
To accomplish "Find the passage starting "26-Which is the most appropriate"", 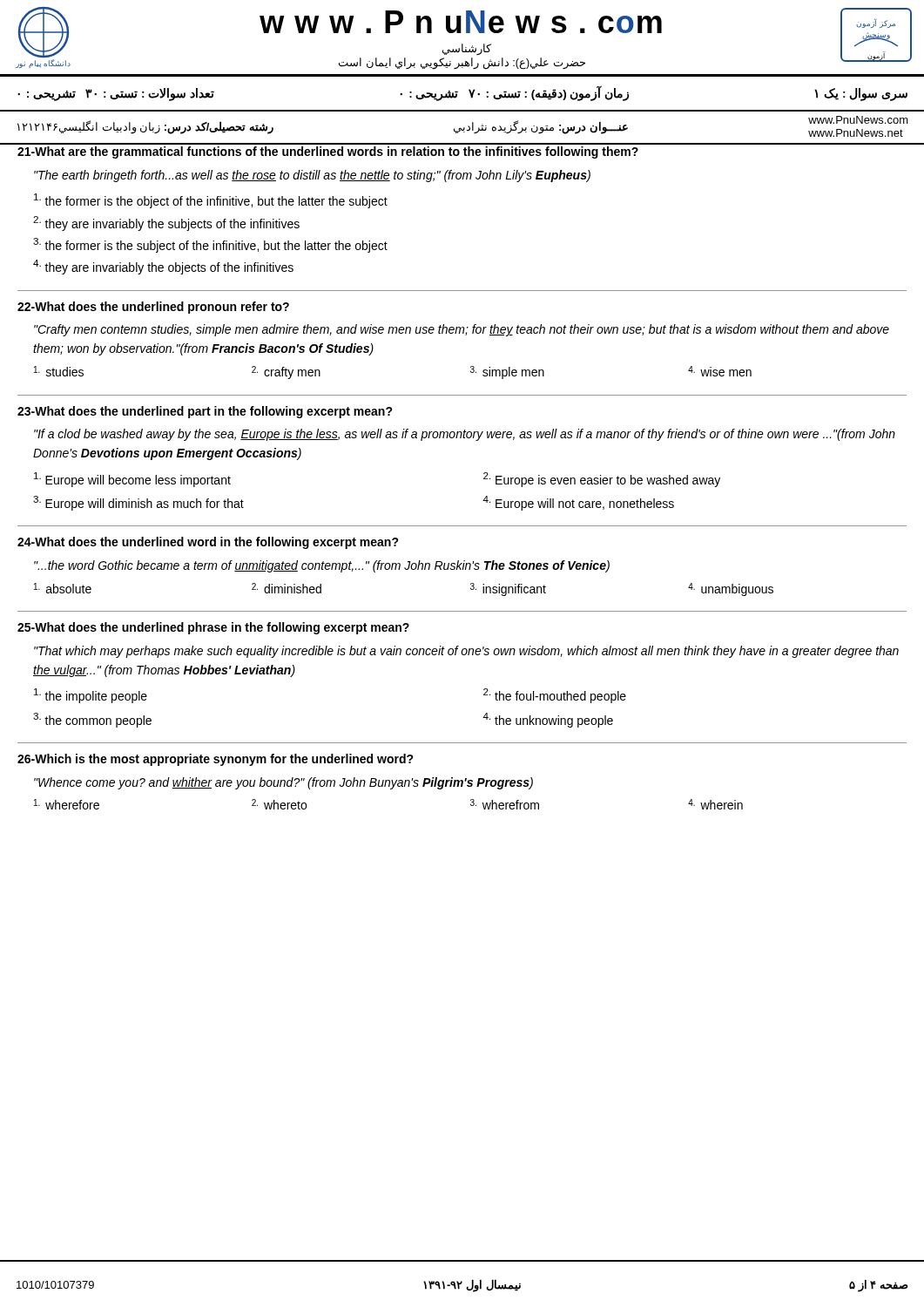I will (x=462, y=783).
